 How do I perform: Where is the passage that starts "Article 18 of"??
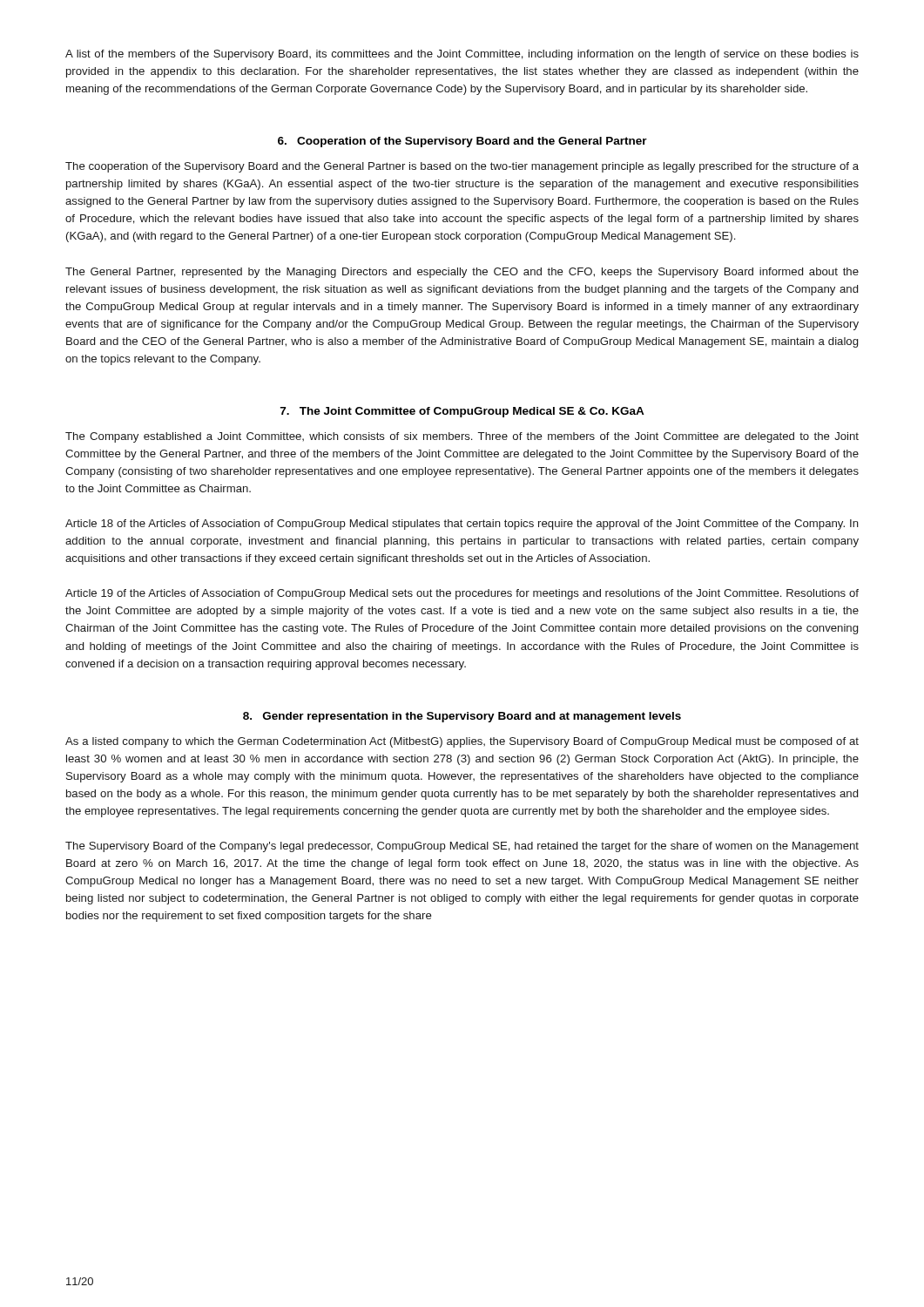[462, 541]
